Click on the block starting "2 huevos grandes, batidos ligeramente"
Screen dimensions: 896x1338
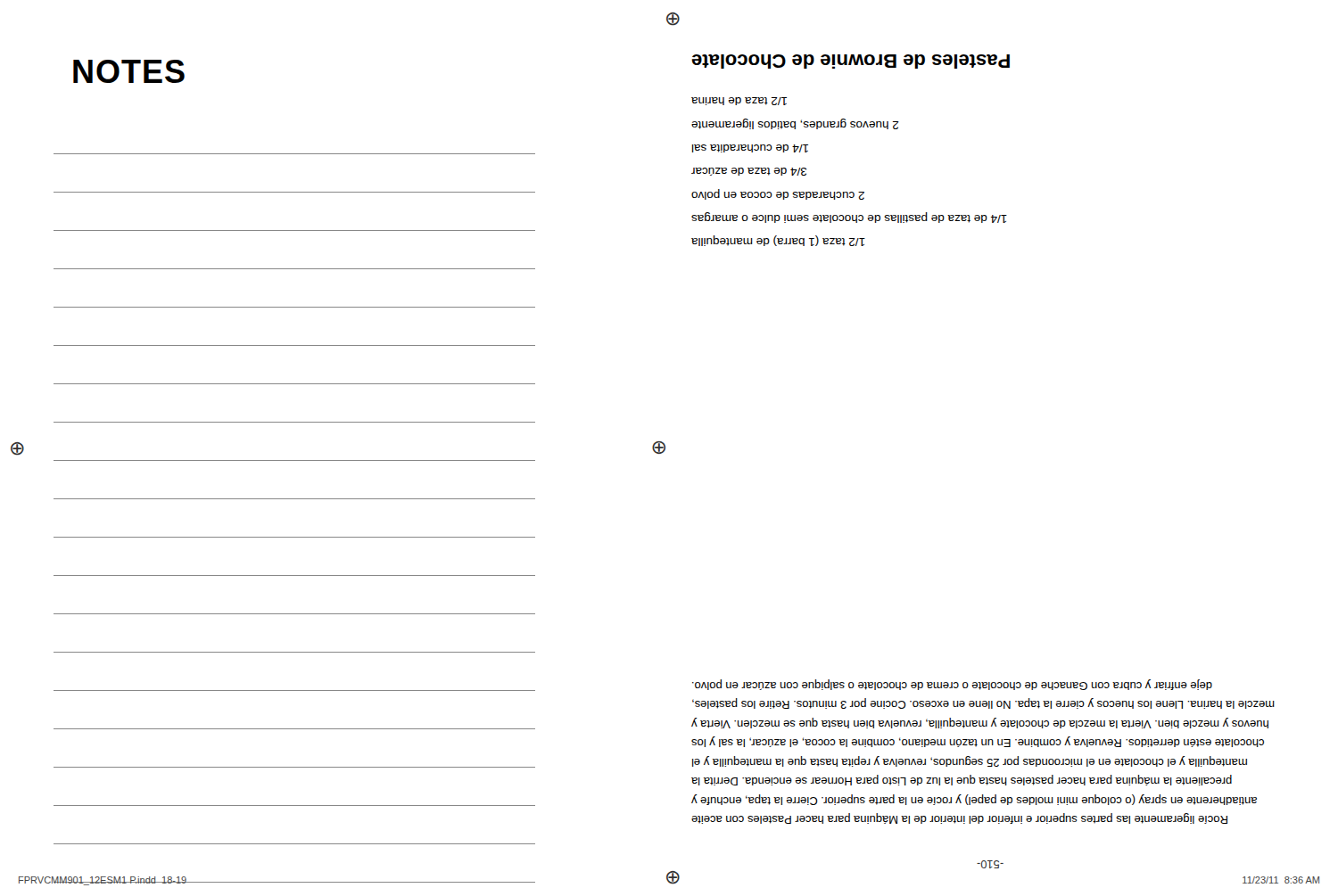pyautogui.click(x=795, y=125)
